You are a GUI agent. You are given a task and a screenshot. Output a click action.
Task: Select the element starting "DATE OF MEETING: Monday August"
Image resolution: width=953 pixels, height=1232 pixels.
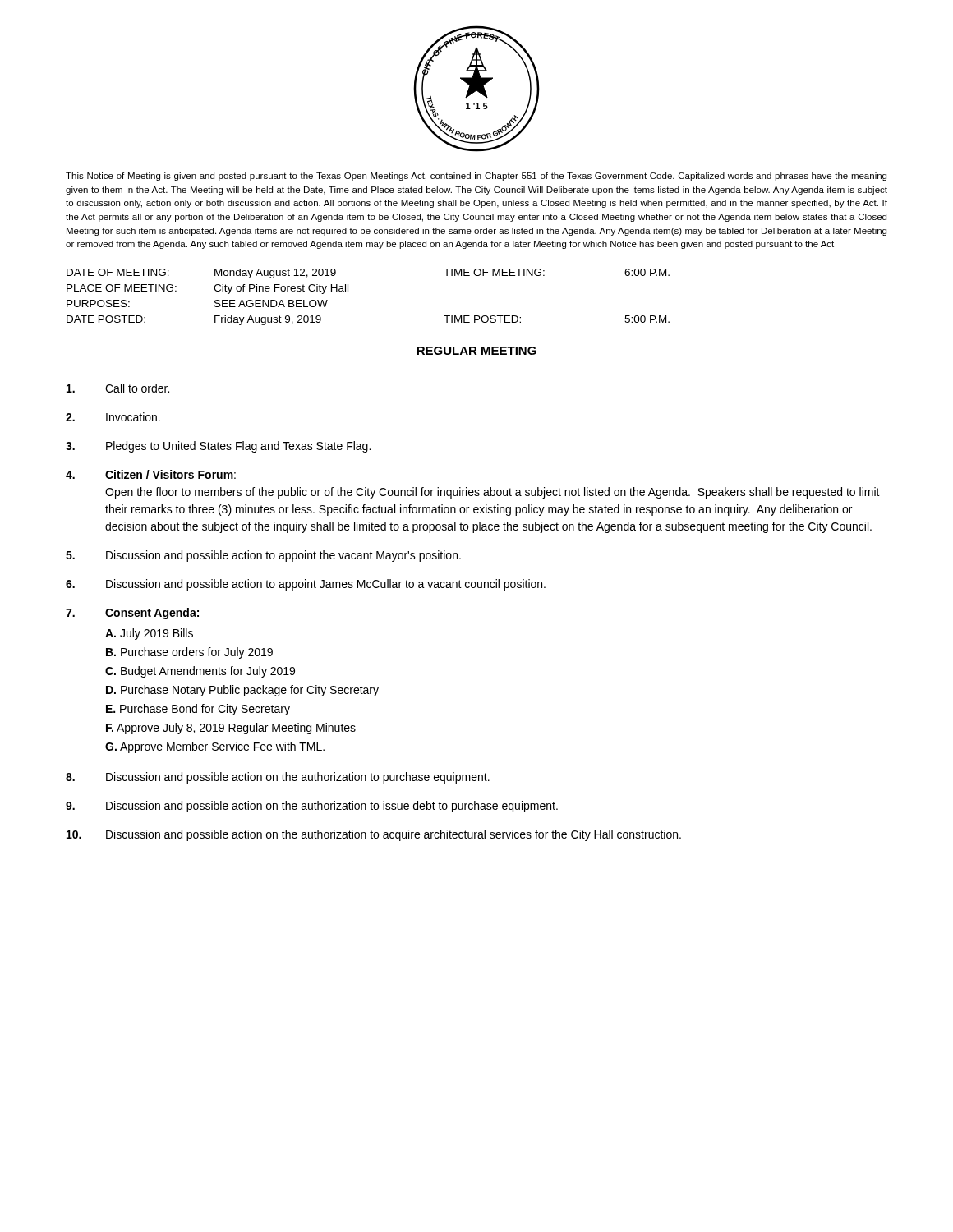coord(121,273)
